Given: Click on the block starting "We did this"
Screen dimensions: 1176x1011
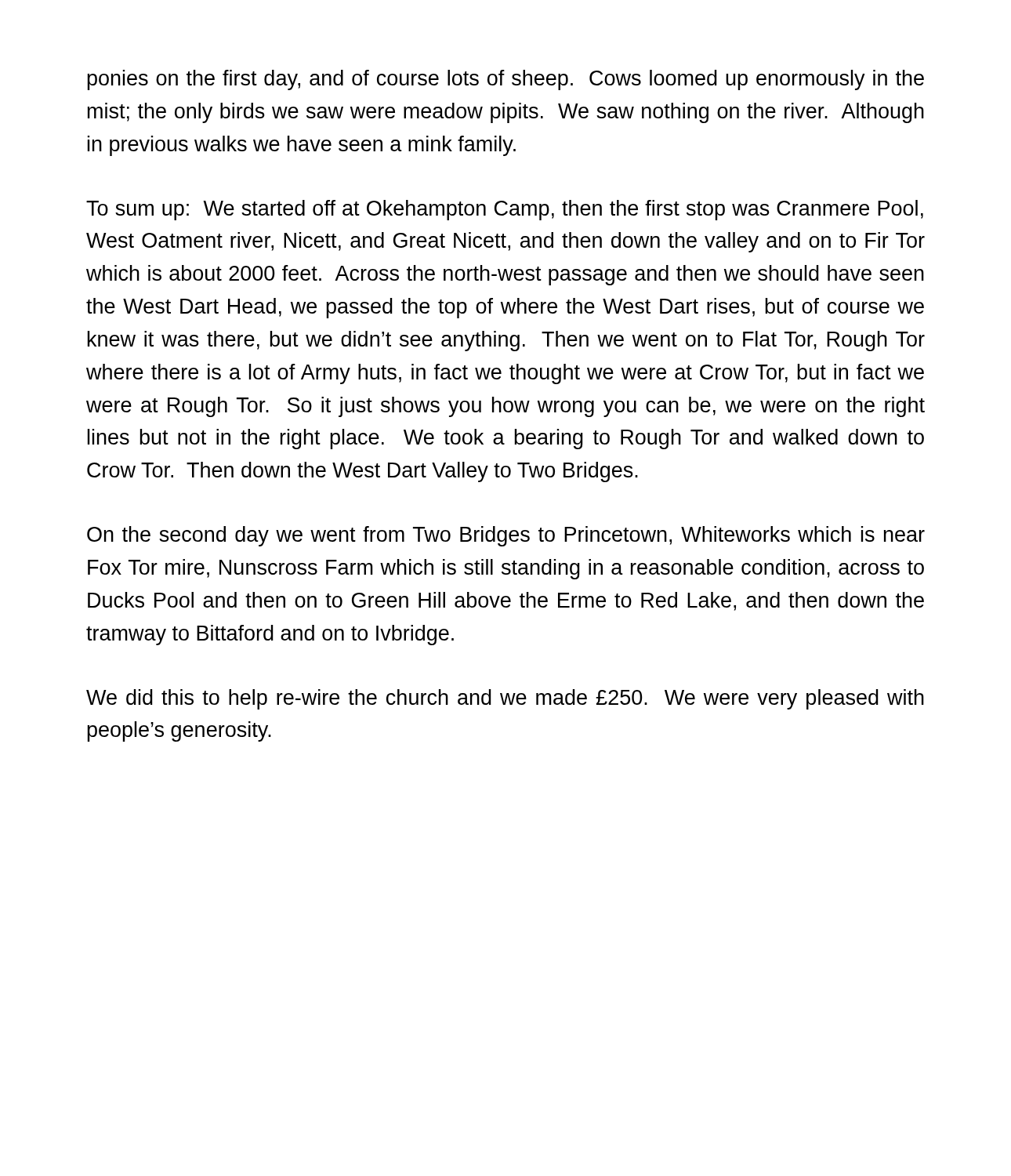Looking at the screenshot, I should [x=505, y=714].
